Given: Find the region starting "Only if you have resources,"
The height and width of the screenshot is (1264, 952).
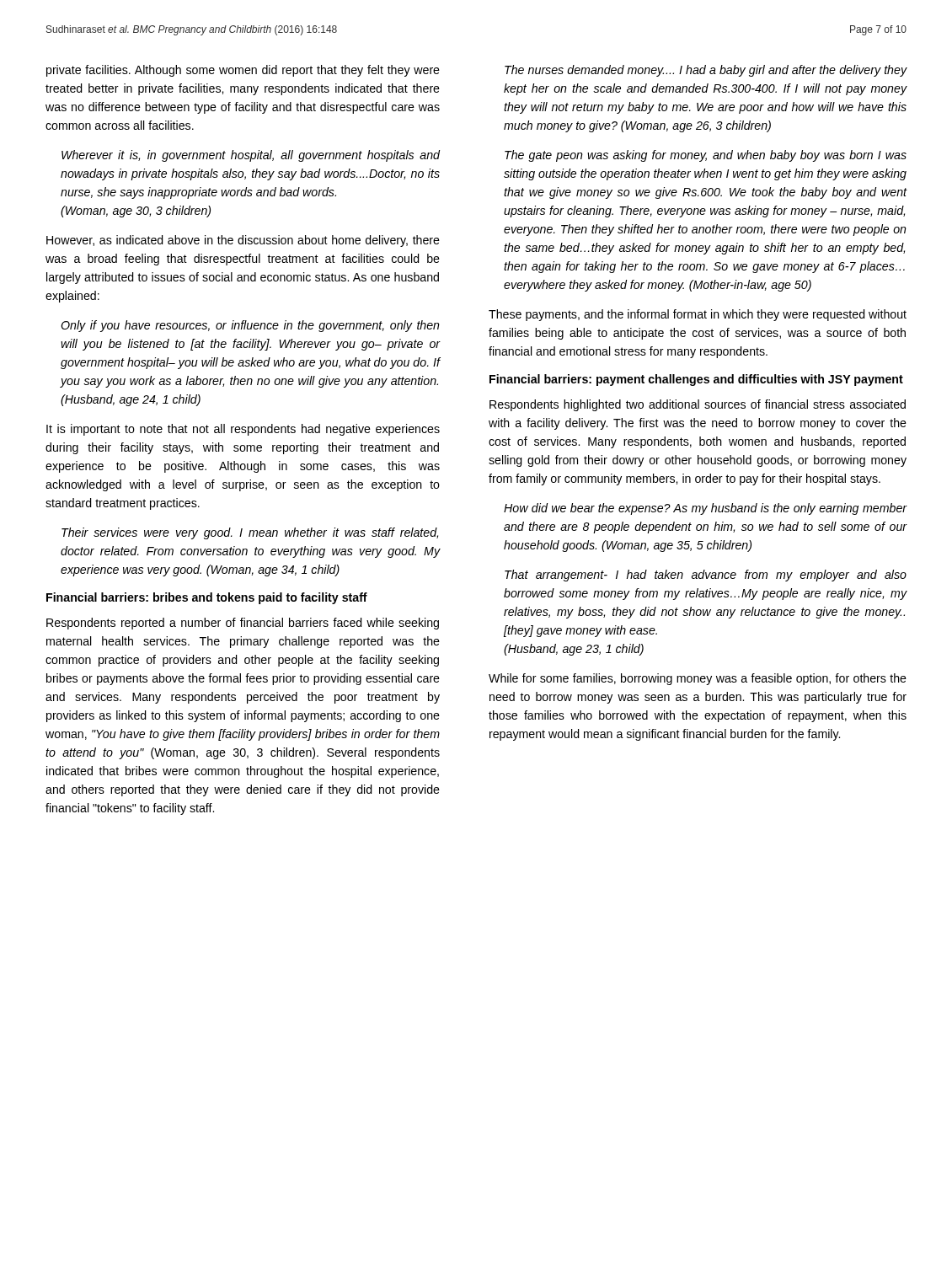Looking at the screenshot, I should [250, 362].
